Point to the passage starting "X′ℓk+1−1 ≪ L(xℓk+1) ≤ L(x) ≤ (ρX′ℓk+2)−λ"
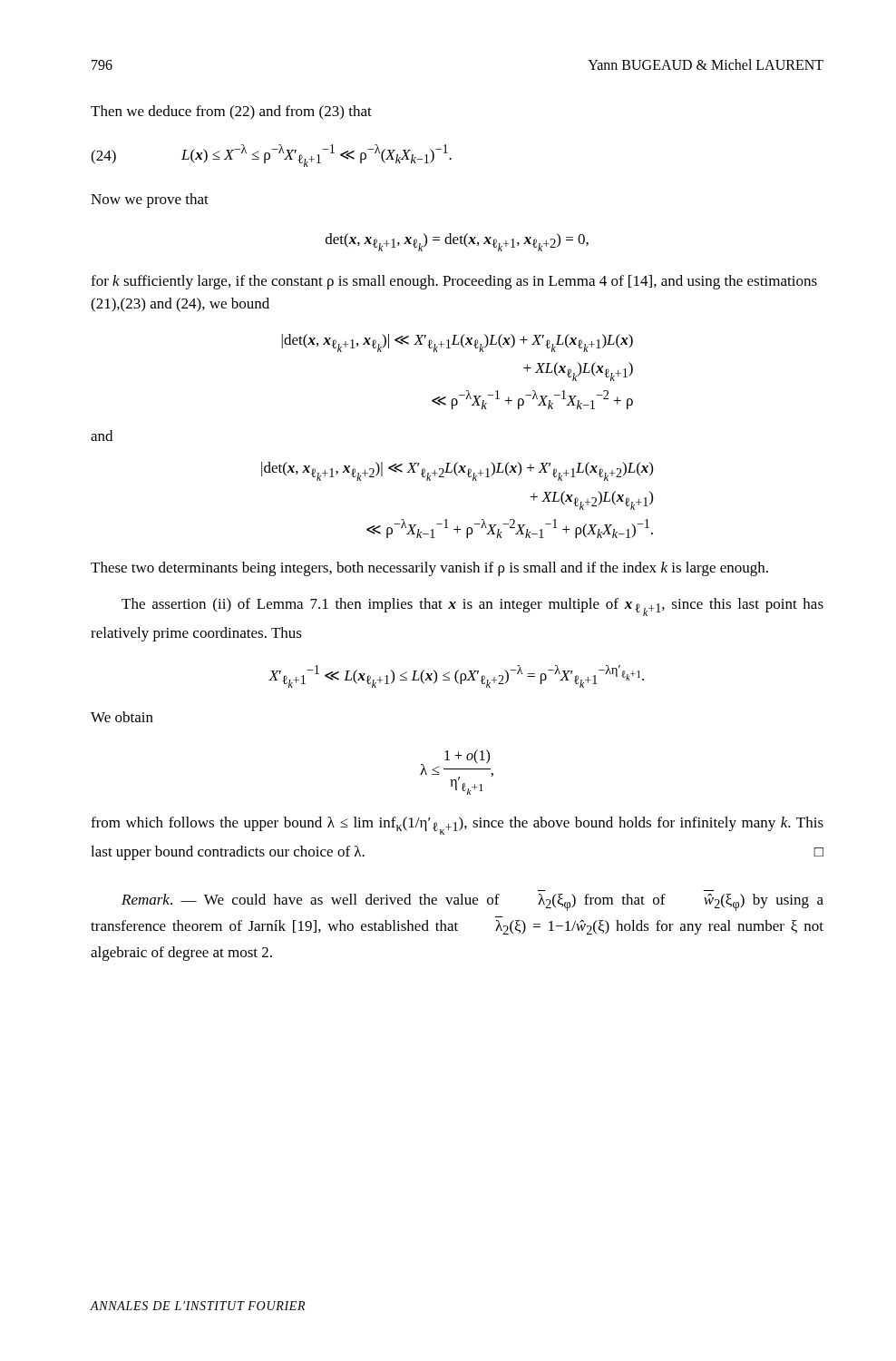896x1361 pixels. point(457,677)
